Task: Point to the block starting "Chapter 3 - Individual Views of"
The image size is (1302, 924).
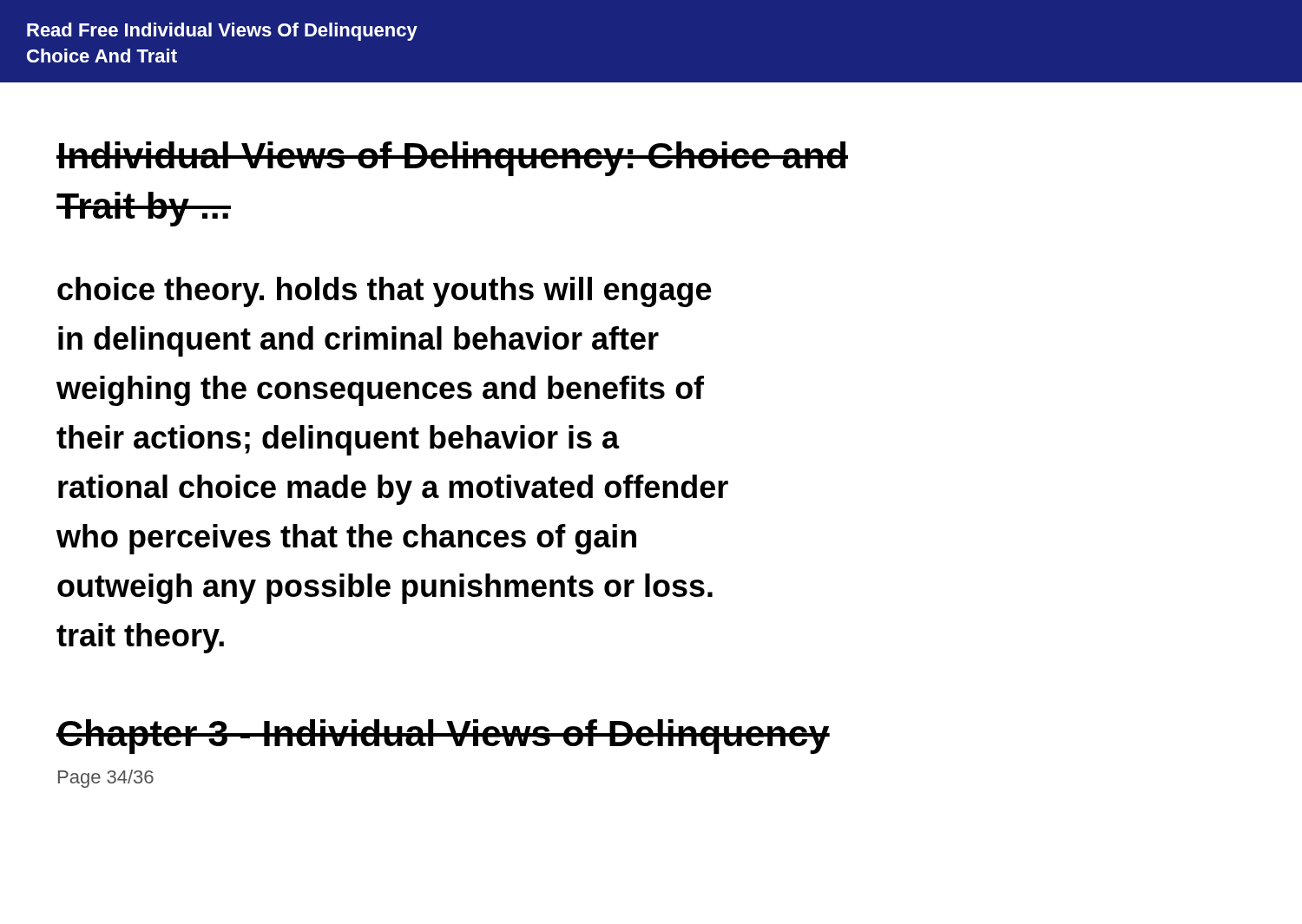Action: click(x=651, y=734)
